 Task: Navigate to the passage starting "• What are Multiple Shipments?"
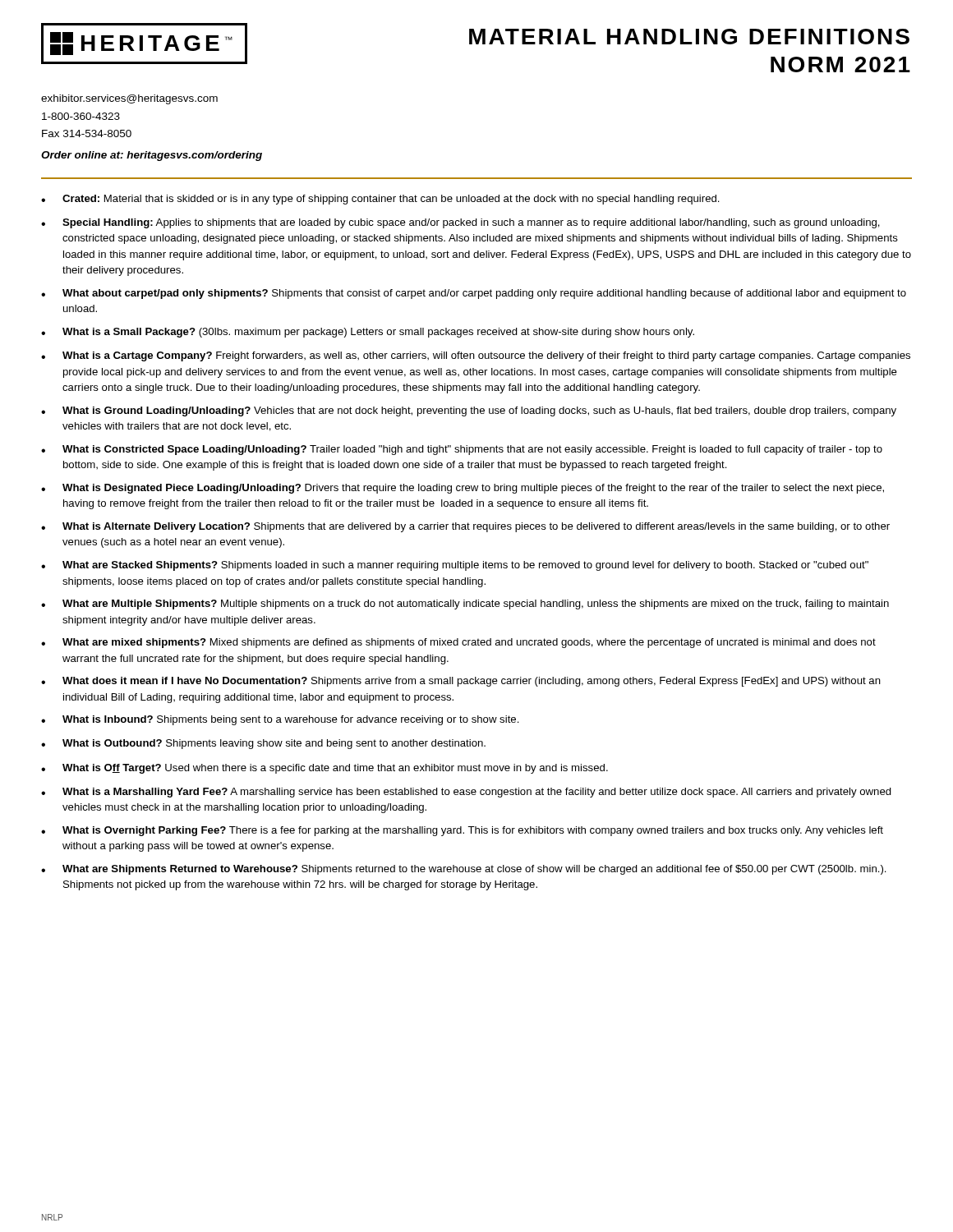(476, 612)
